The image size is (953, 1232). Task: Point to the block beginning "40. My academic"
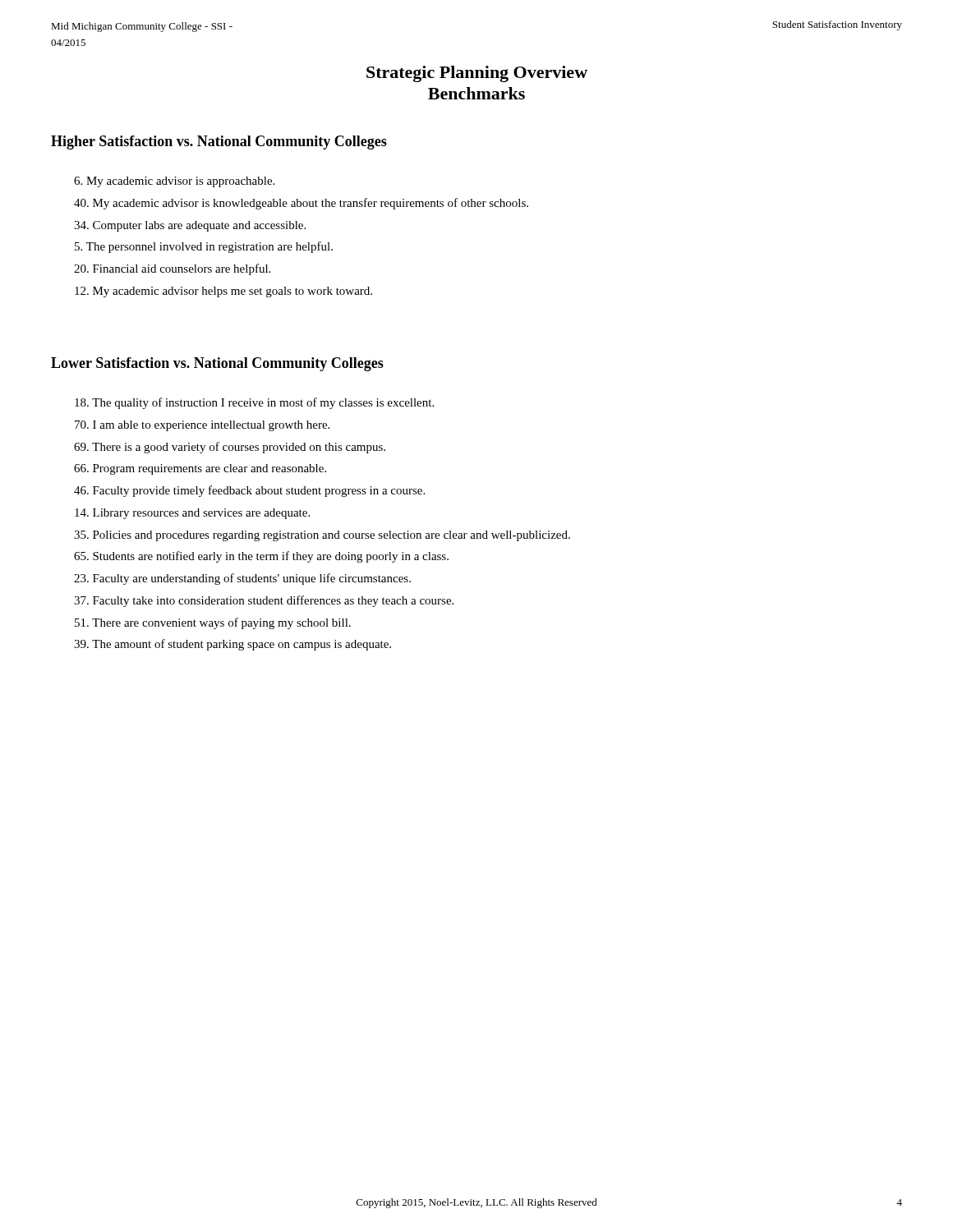pyautogui.click(x=302, y=203)
